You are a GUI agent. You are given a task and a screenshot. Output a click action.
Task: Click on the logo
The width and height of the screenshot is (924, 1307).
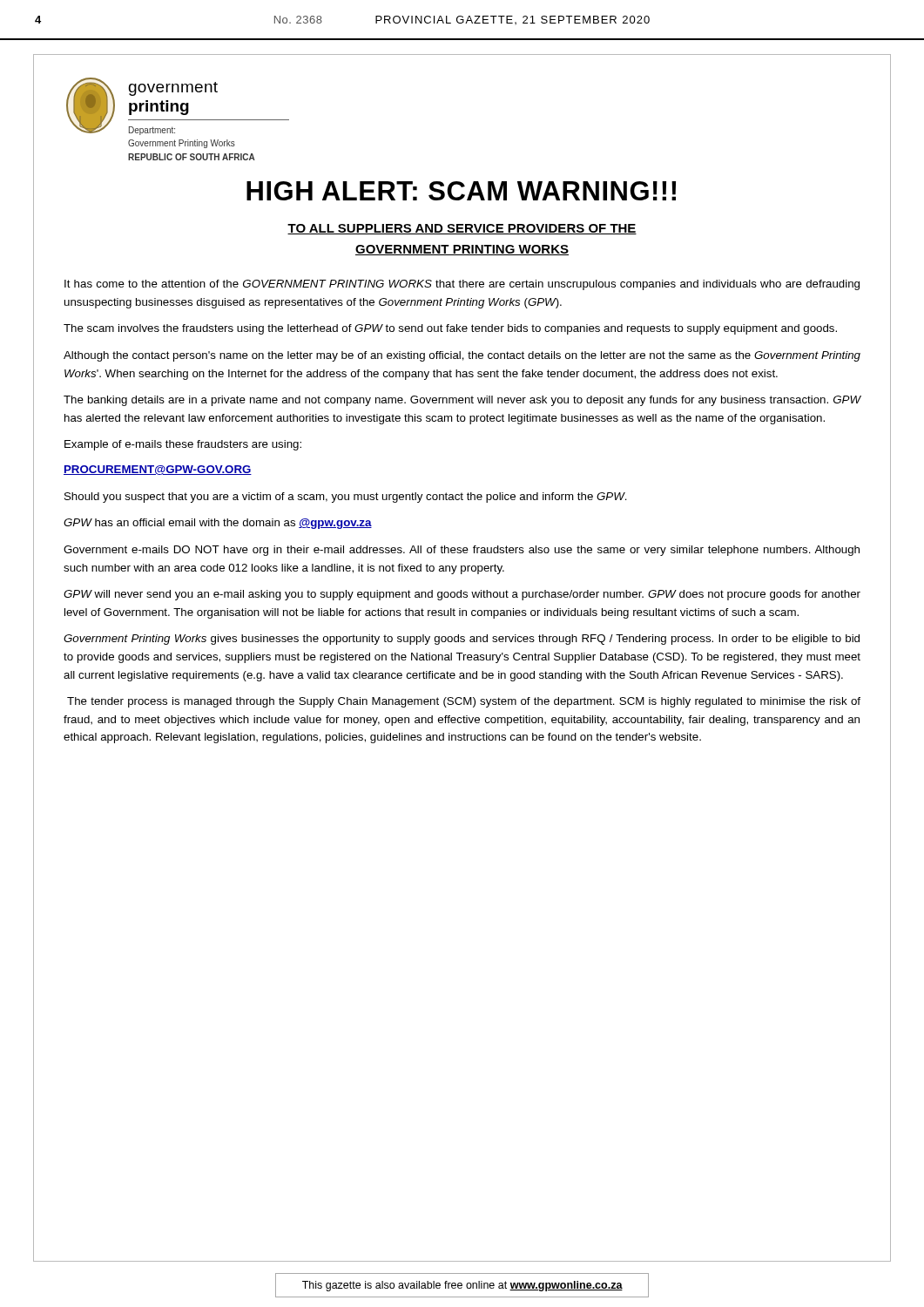coord(462,120)
